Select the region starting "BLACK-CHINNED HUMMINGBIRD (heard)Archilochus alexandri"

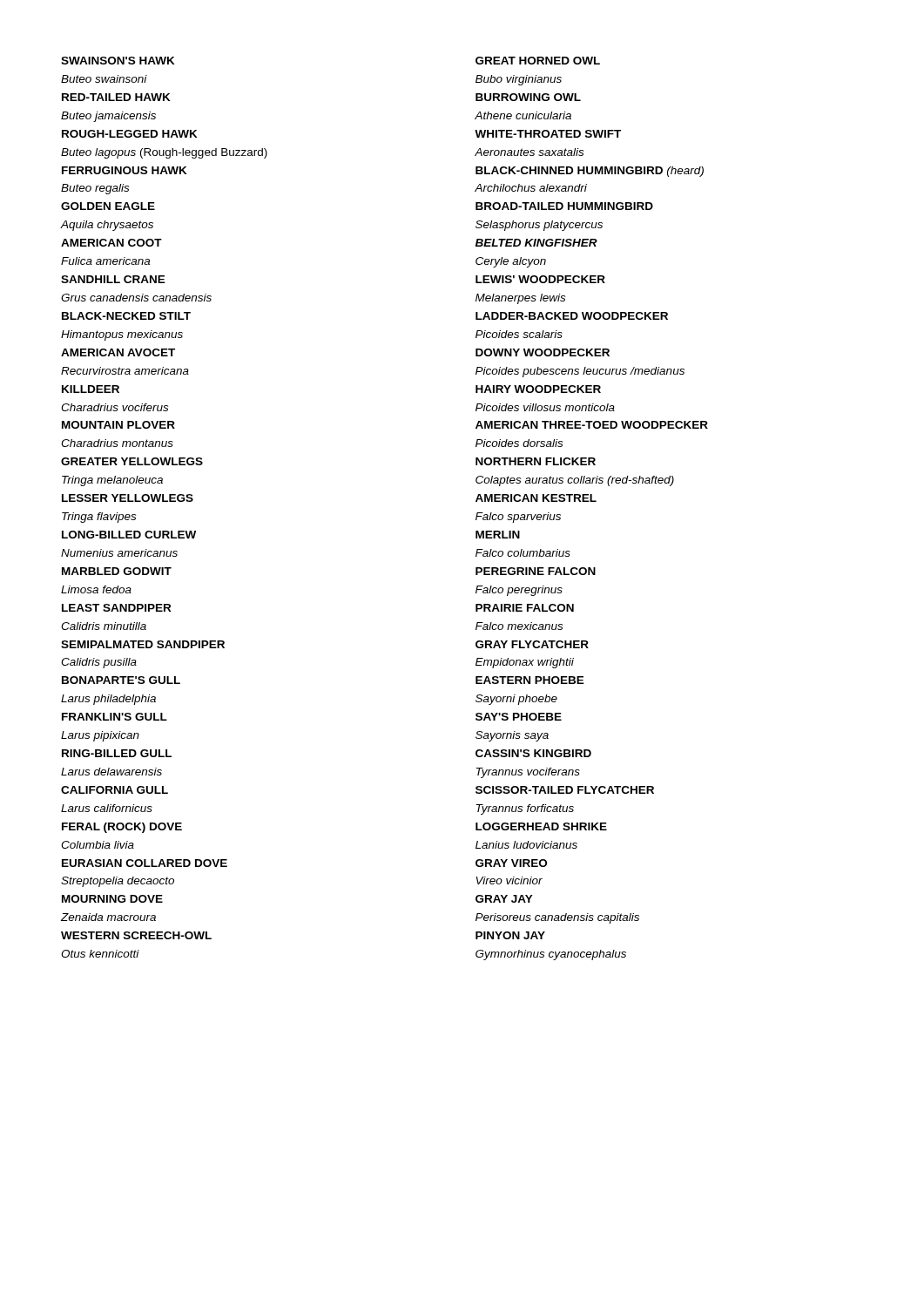[x=590, y=179]
